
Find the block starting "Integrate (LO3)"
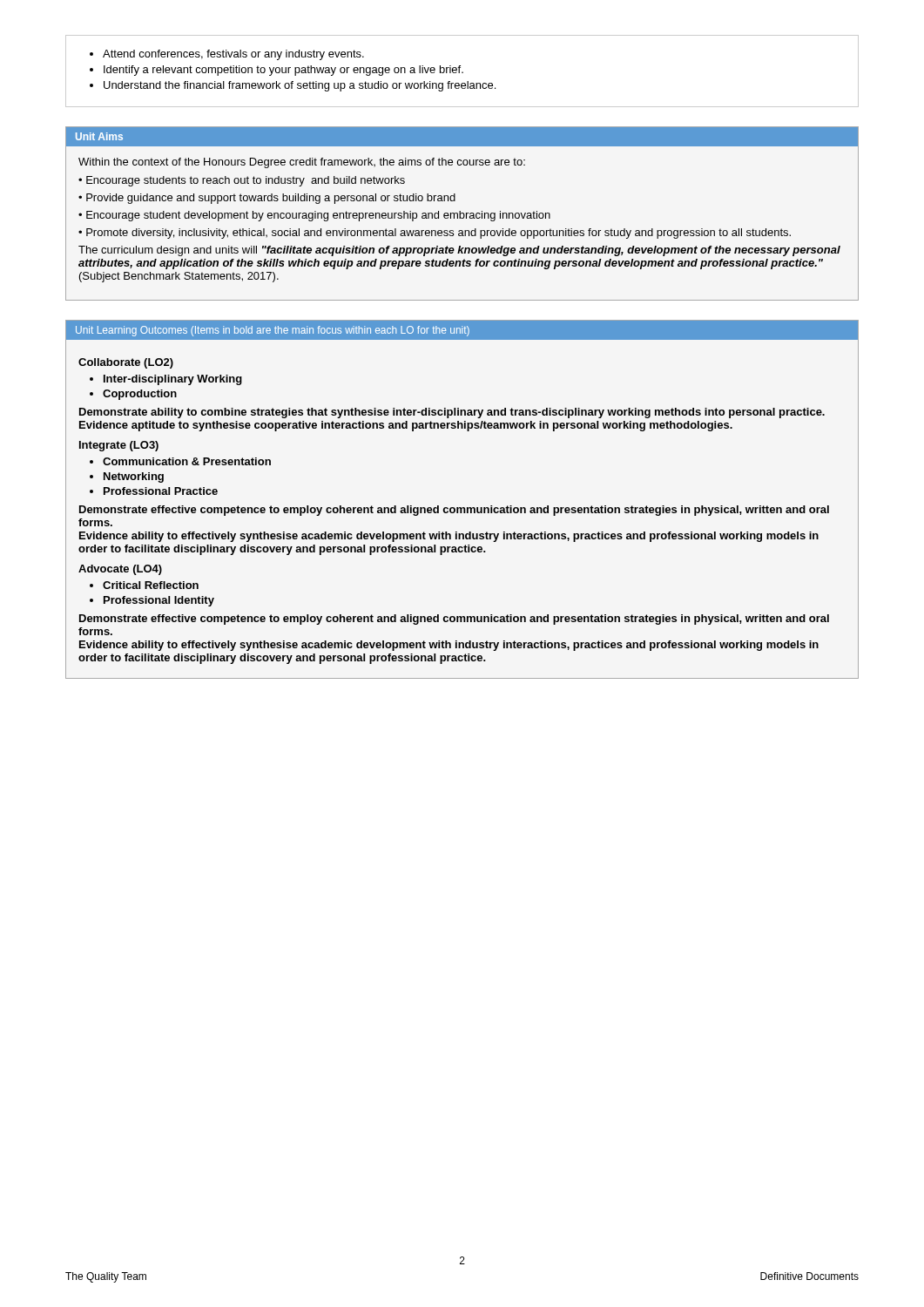pos(119,445)
